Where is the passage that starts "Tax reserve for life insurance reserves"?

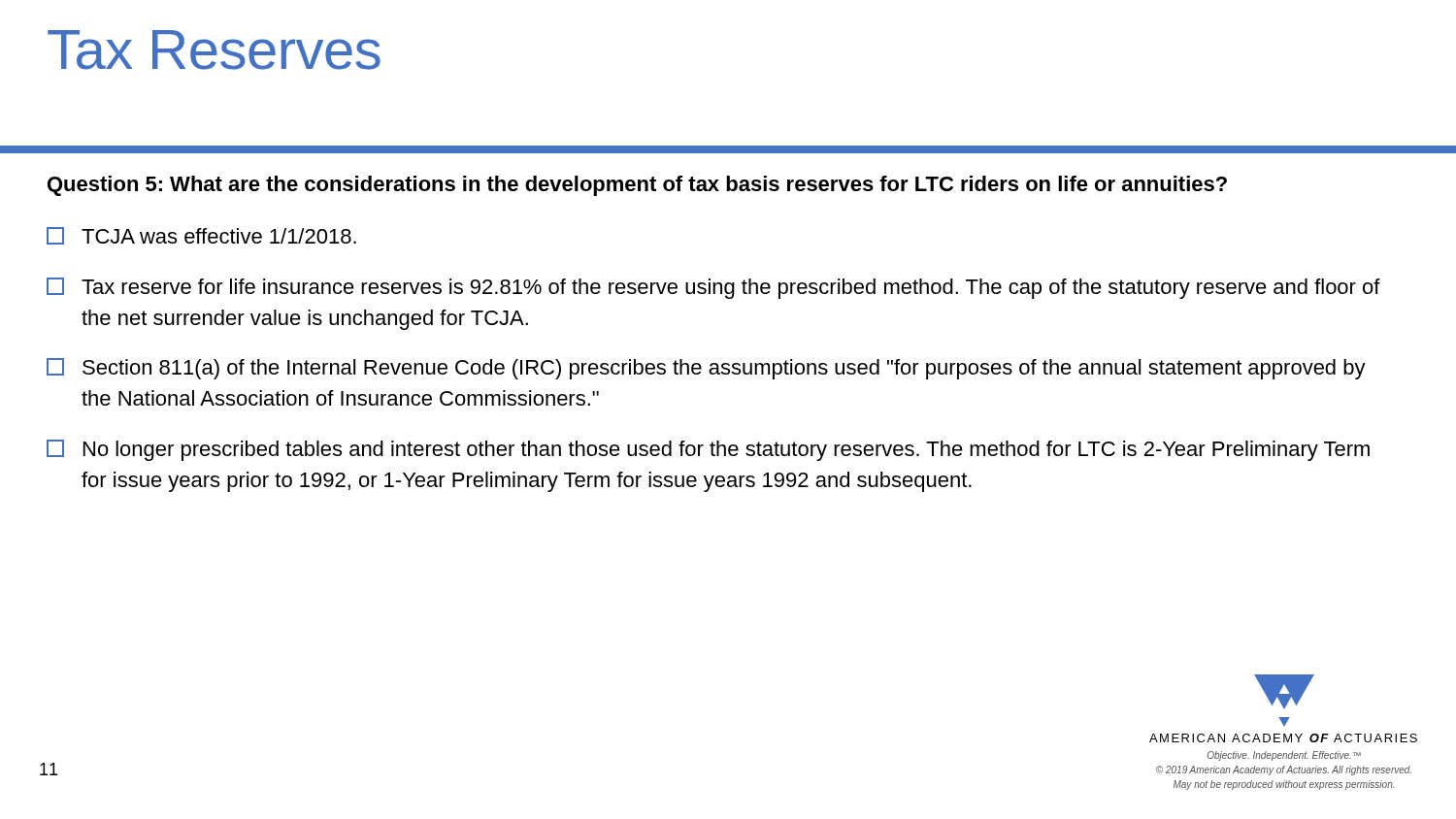pos(716,302)
